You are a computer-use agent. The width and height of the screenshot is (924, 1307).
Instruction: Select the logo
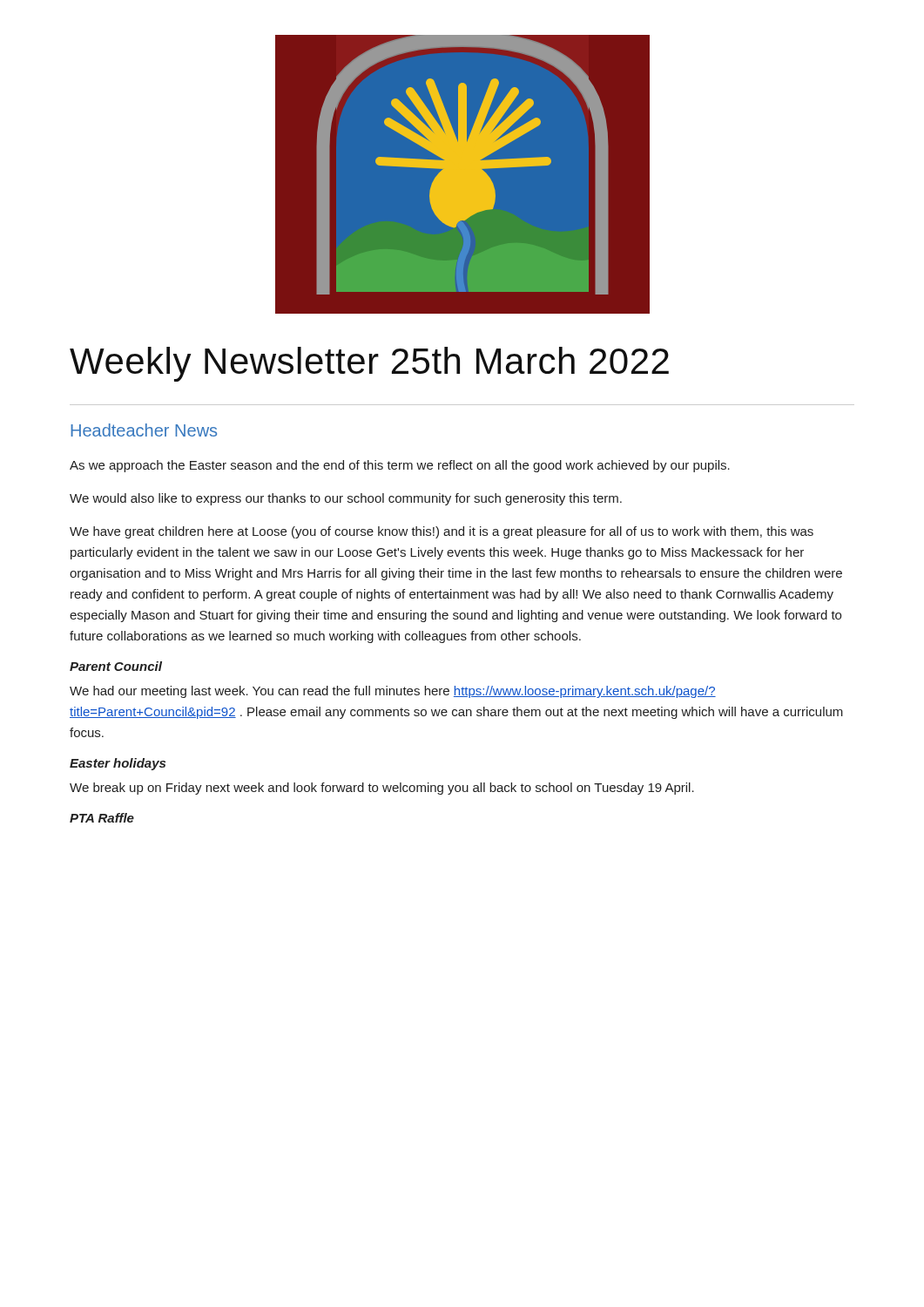coord(462,174)
